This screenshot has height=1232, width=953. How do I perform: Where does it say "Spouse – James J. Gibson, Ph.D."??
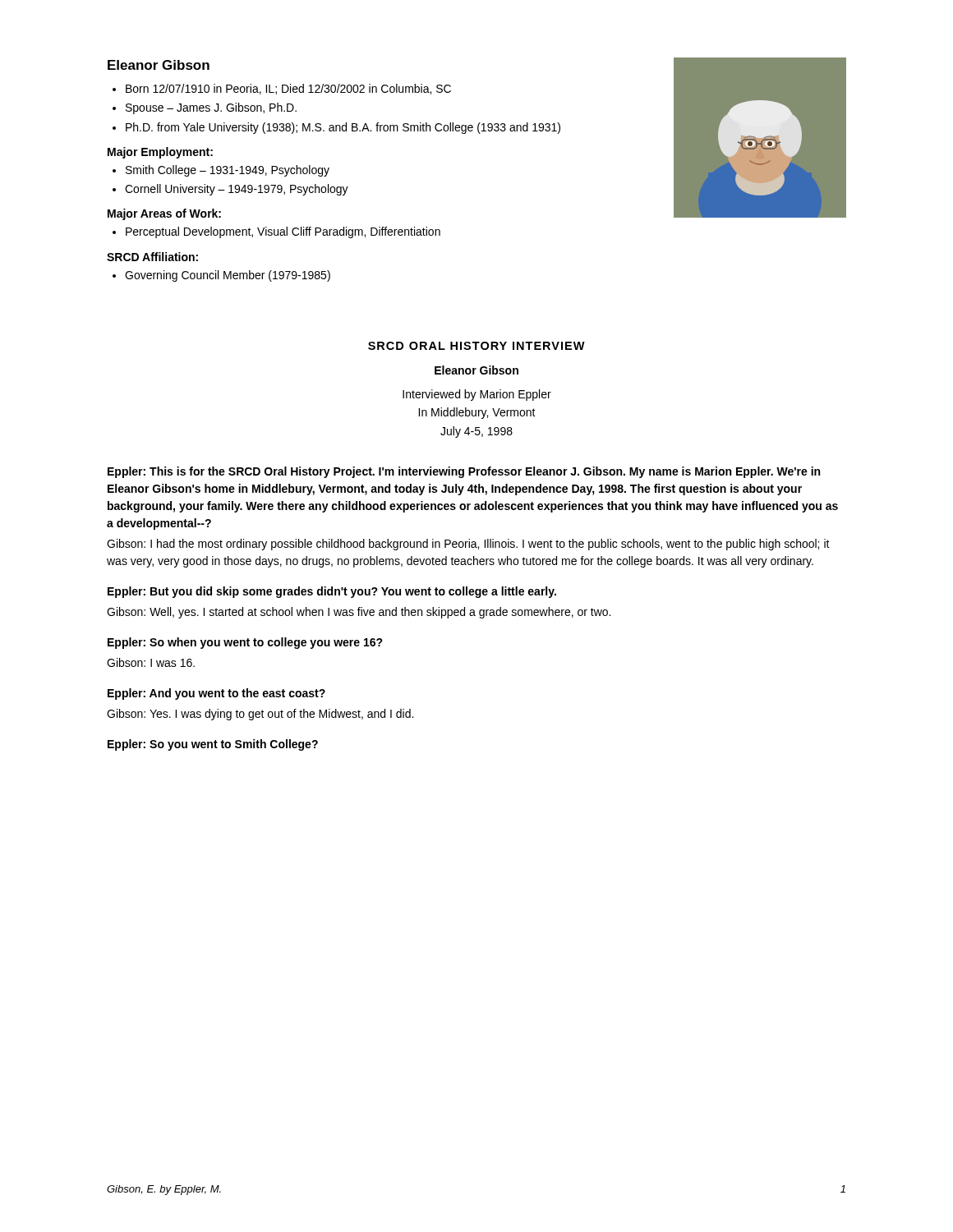coord(211,108)
